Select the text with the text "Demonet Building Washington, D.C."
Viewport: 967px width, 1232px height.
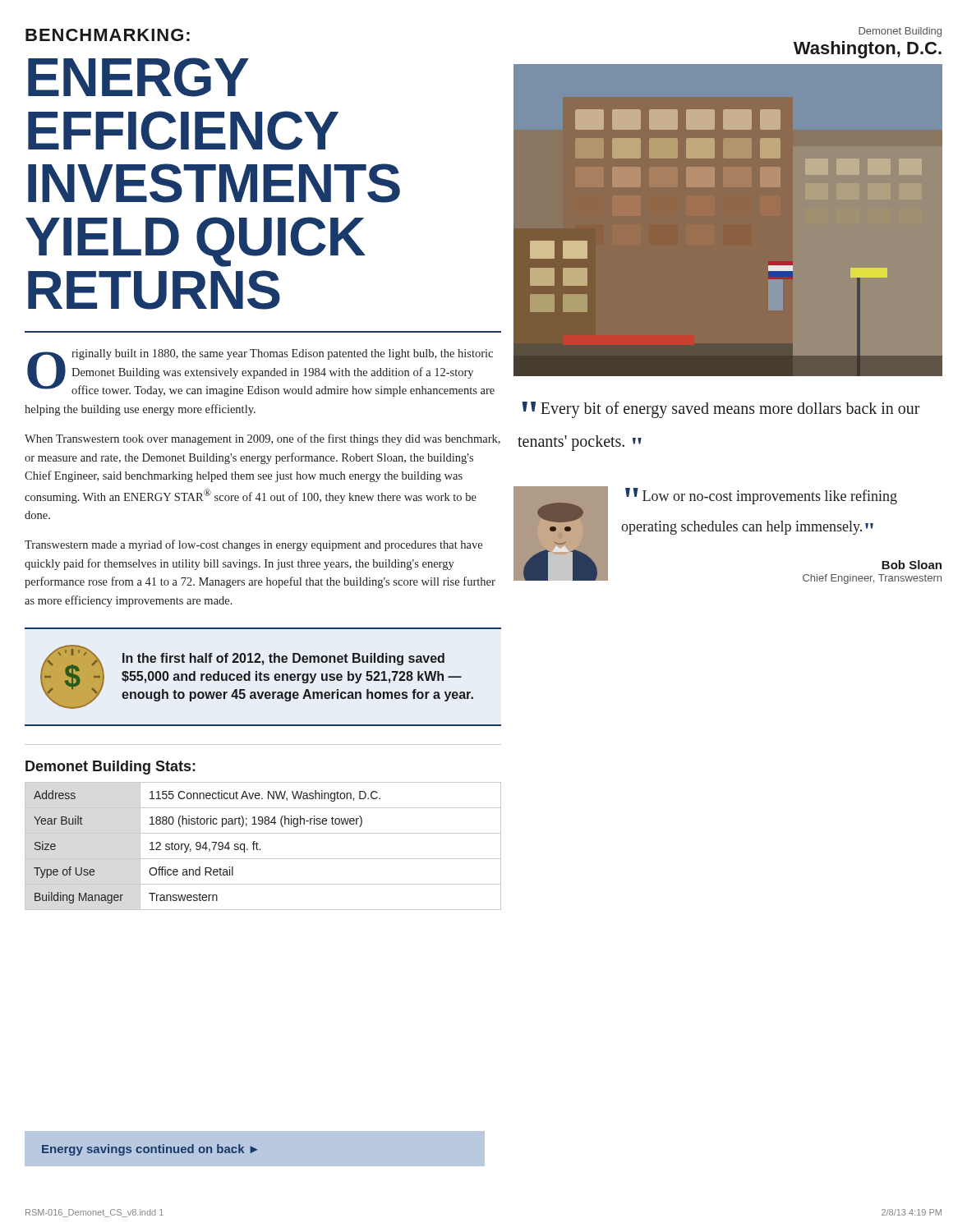[900, 32]
